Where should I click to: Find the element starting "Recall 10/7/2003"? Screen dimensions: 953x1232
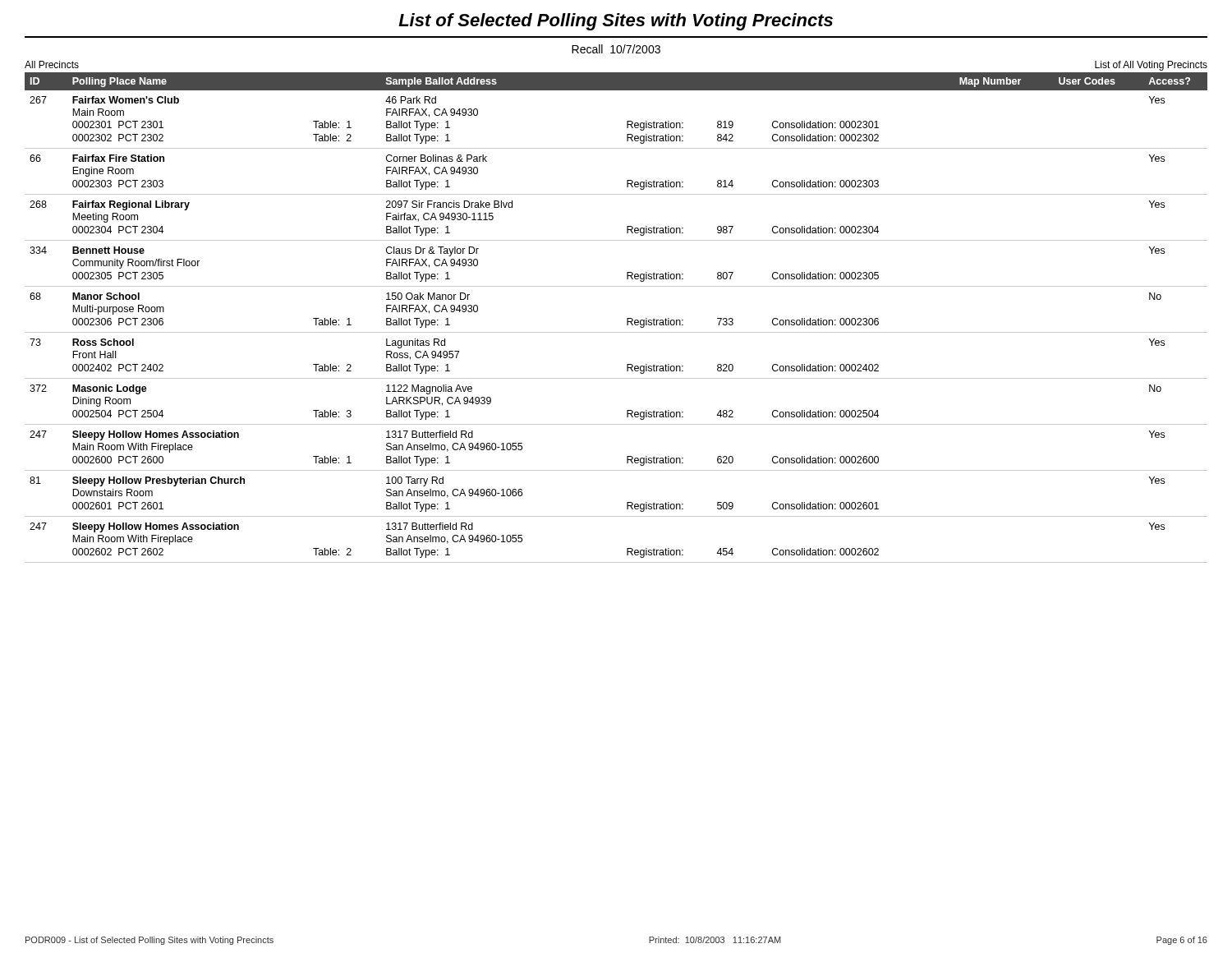coord(616,49)
